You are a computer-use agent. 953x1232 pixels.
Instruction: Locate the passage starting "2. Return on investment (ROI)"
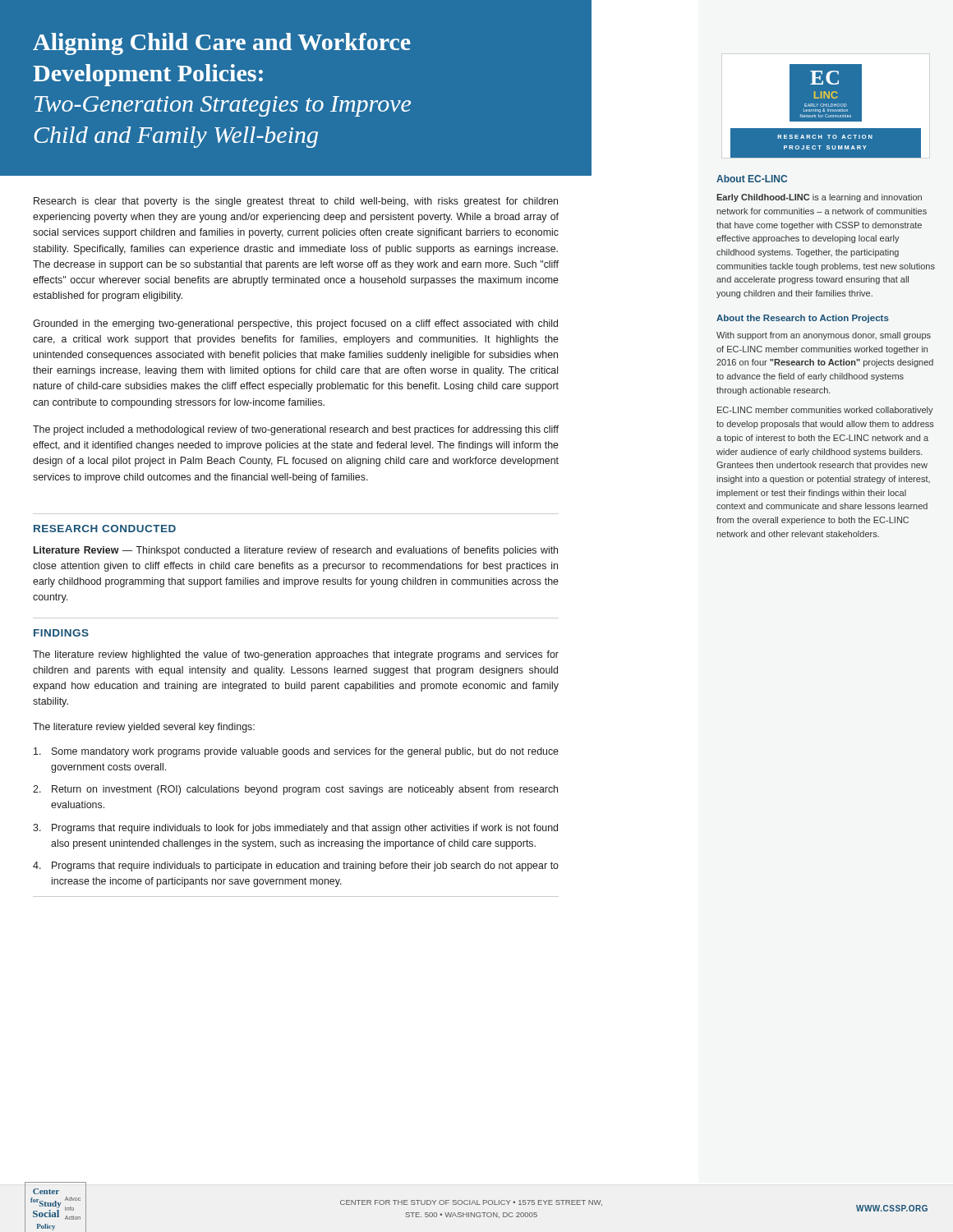tap(296, 798)
